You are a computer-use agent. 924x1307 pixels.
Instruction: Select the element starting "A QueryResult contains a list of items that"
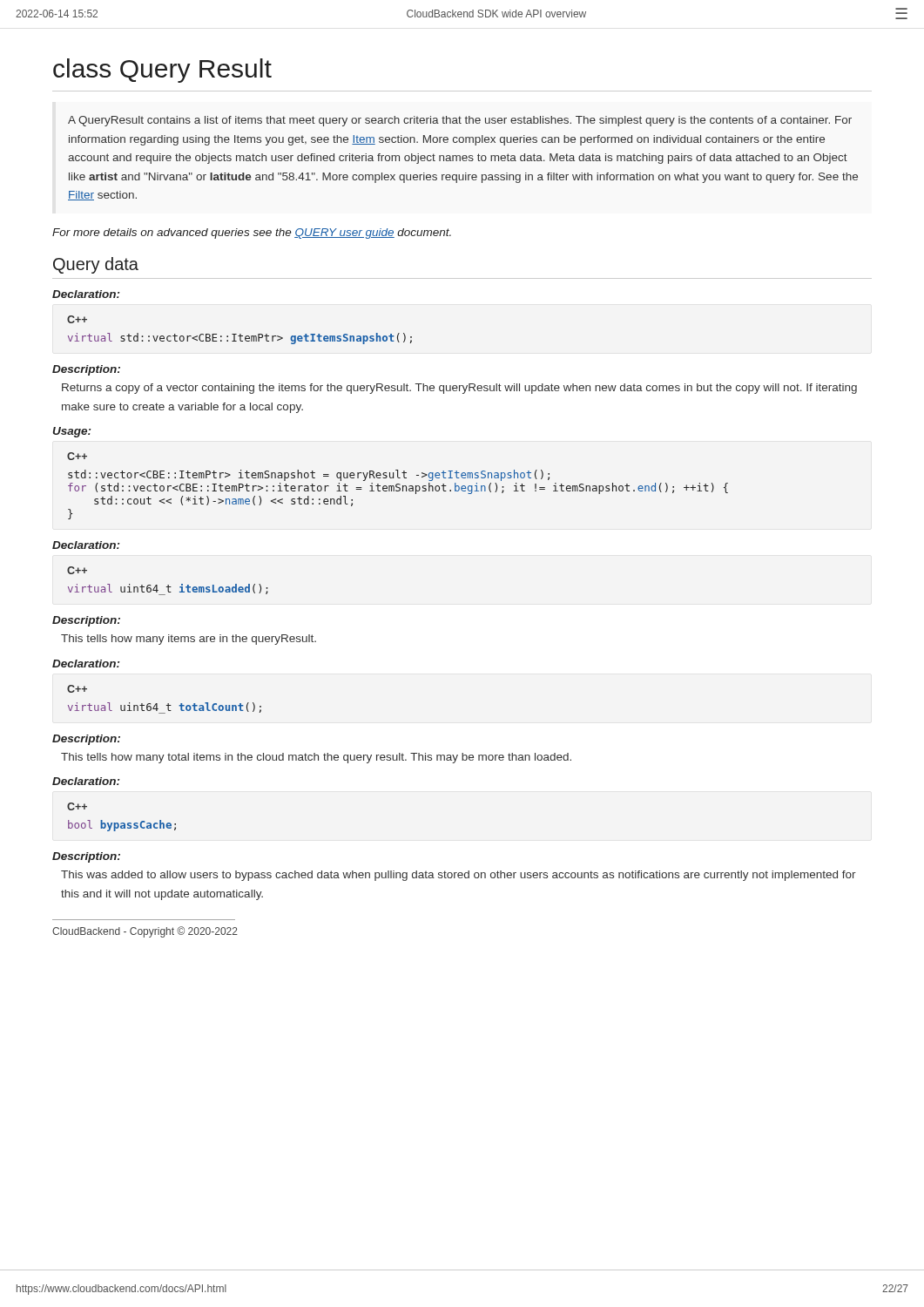coord(463,157)
